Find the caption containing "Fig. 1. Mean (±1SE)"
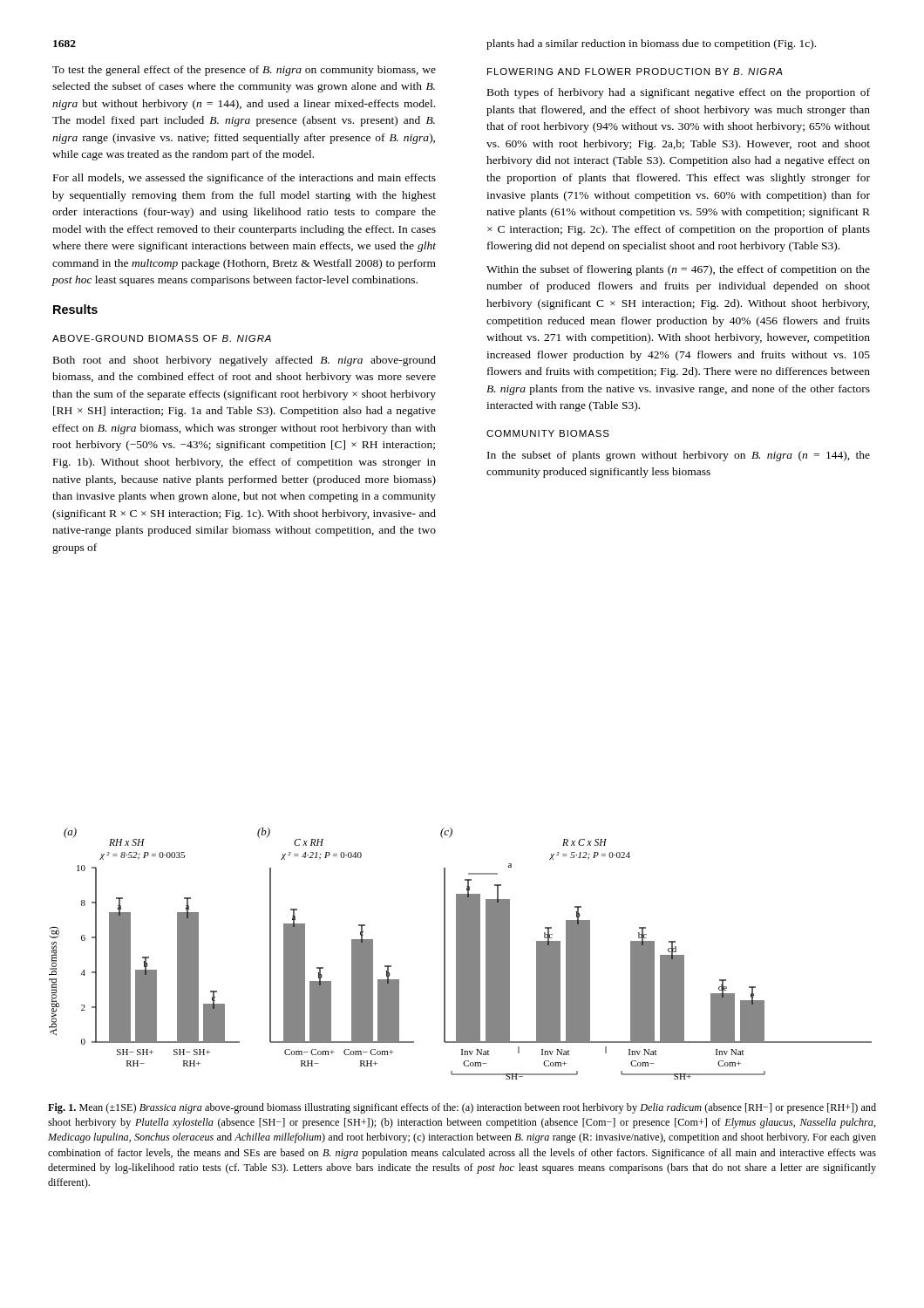 pyautogui.click(x=462, y=1145)
